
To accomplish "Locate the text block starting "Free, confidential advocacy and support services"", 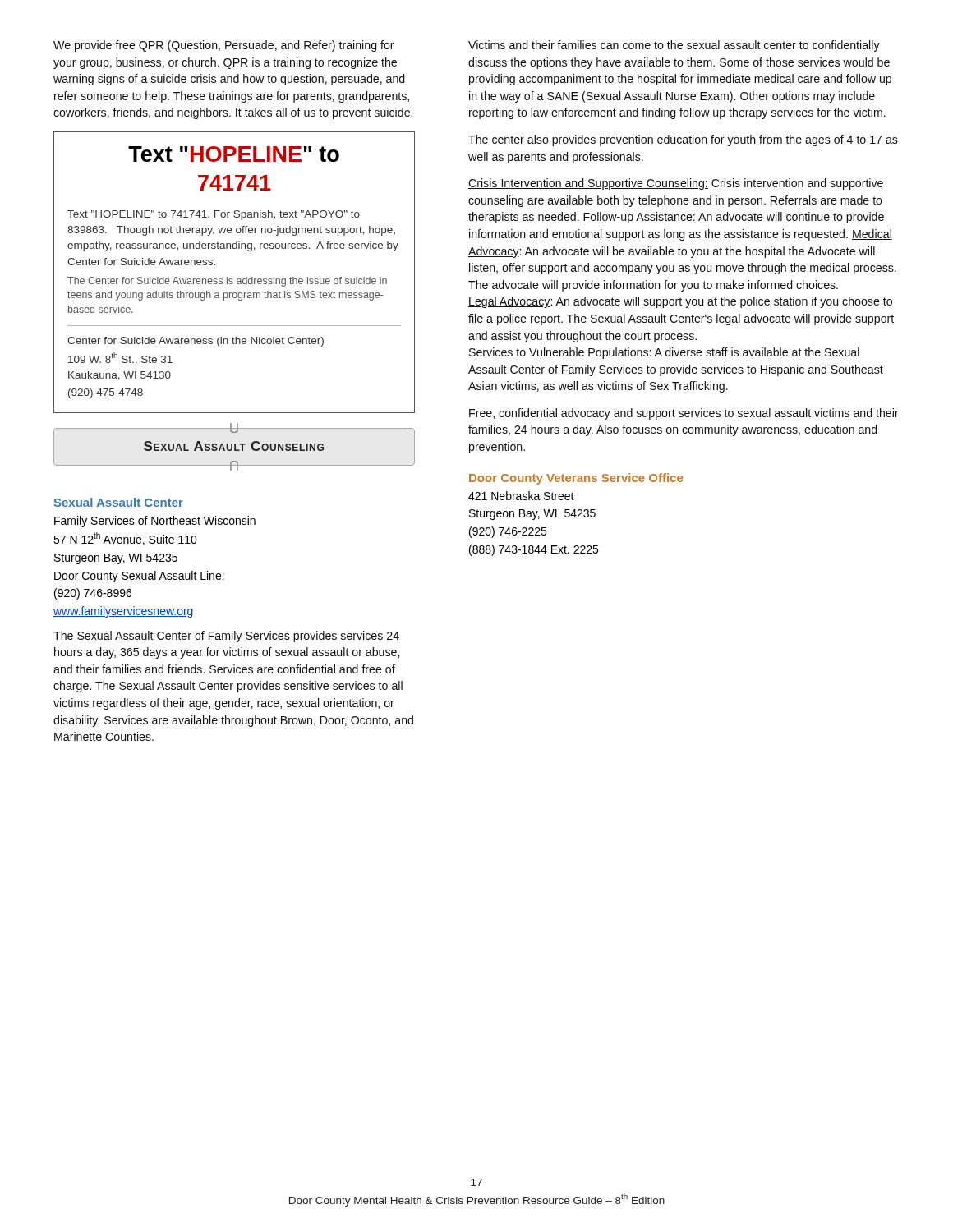I will click(683, 430).
